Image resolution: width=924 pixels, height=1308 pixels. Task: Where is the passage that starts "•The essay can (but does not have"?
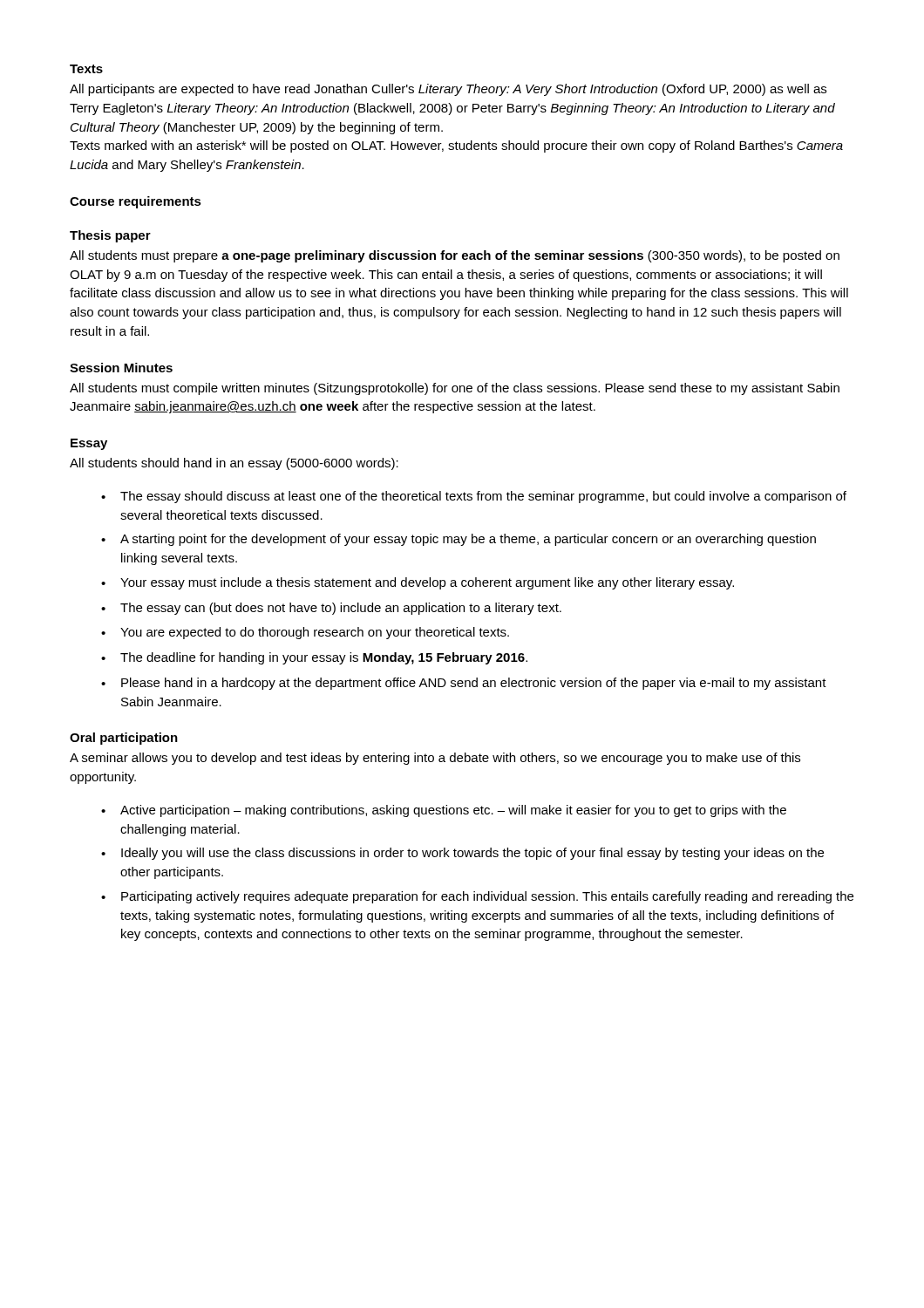click(478, 608)
